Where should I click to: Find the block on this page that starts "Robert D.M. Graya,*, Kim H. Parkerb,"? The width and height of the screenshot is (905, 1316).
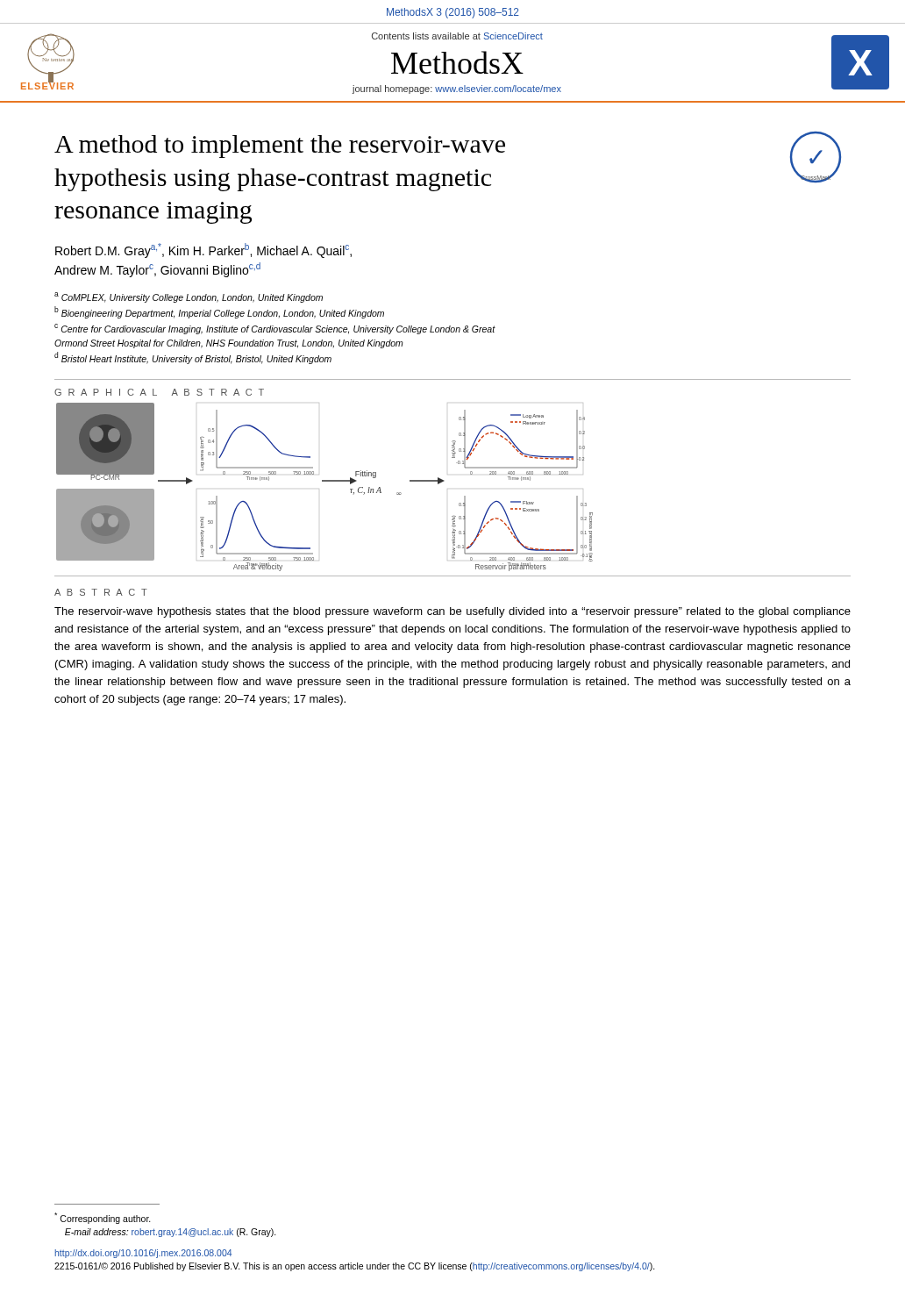tap(204, 259)
